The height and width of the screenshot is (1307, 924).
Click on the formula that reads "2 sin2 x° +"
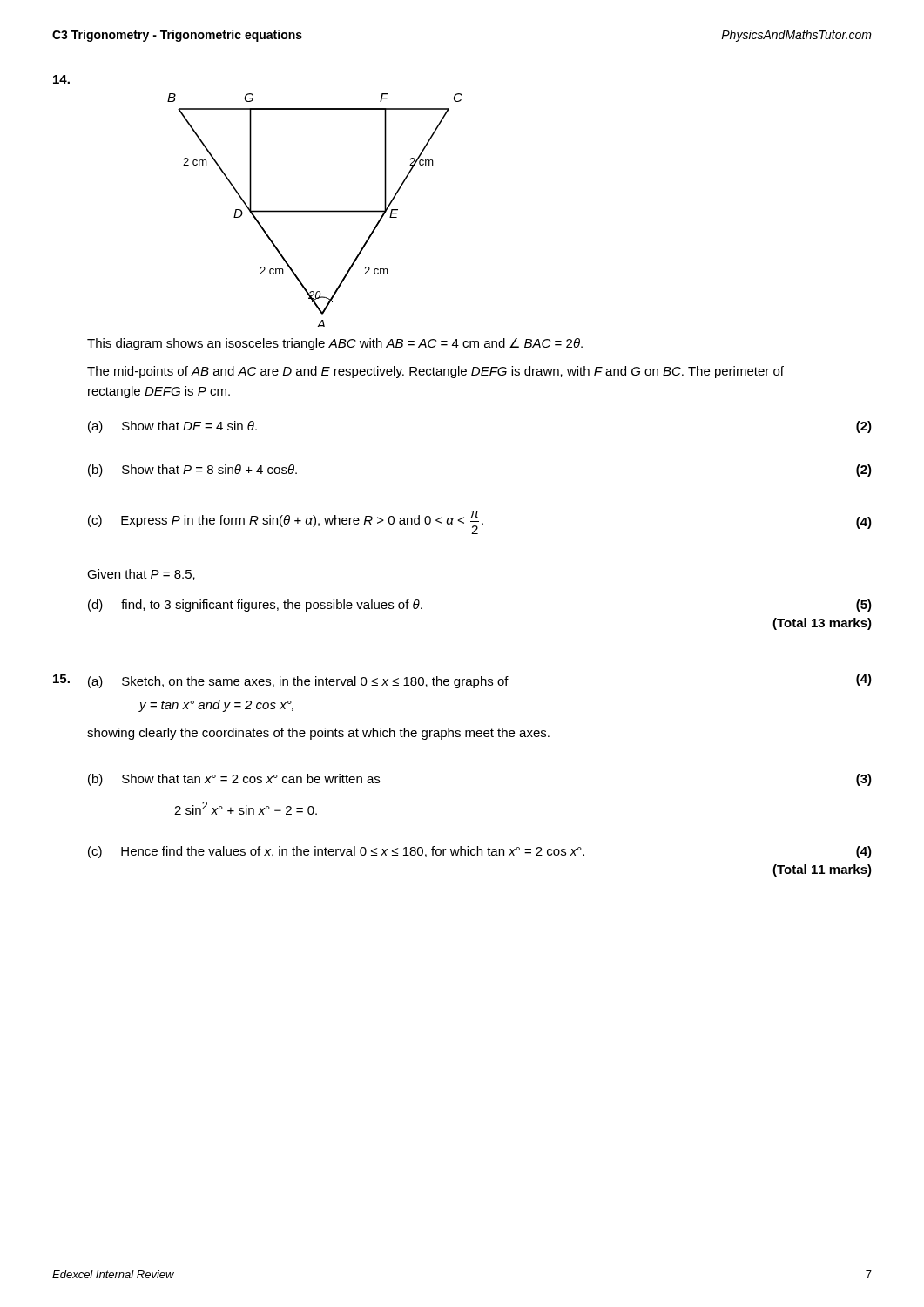[x=246, y=809]
